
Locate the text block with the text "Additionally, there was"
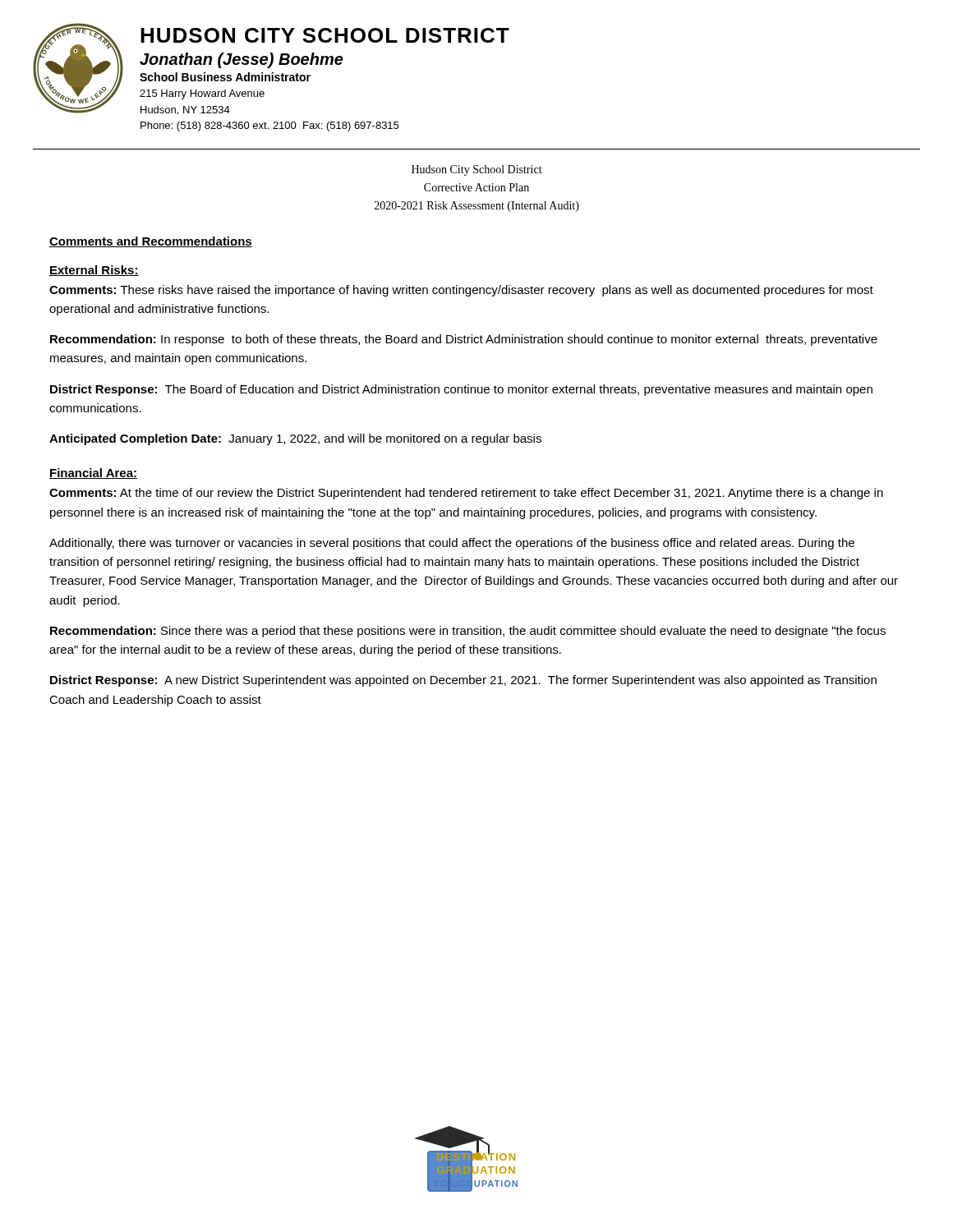[x=474, y=571]
